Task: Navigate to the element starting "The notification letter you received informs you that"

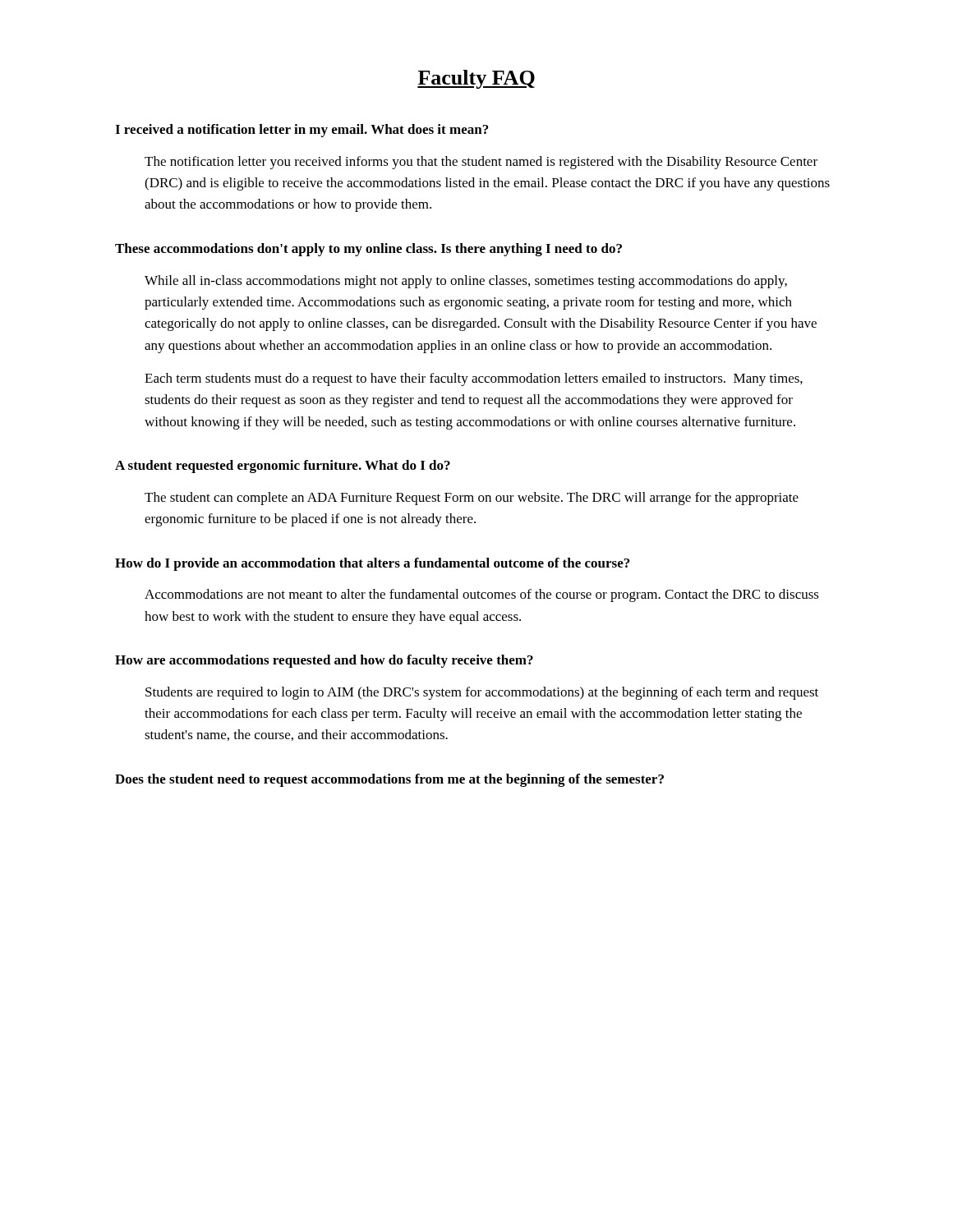Action: [x=487, y=183]
